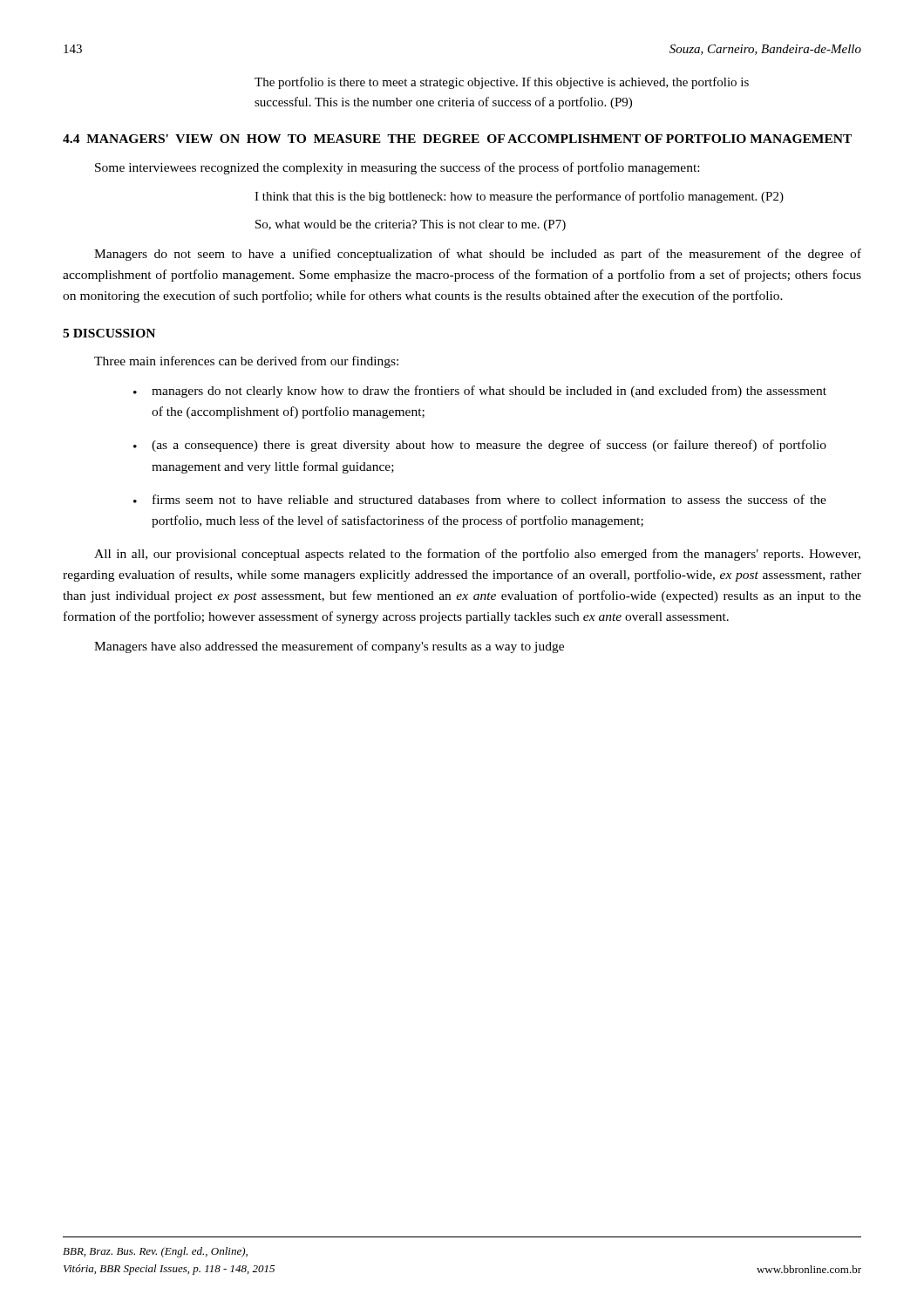Image resolution: width=924 pixels, height=1308 pixels.
Task: Navigate to the passage starting "I think that this is the big"
Action: 519,196
